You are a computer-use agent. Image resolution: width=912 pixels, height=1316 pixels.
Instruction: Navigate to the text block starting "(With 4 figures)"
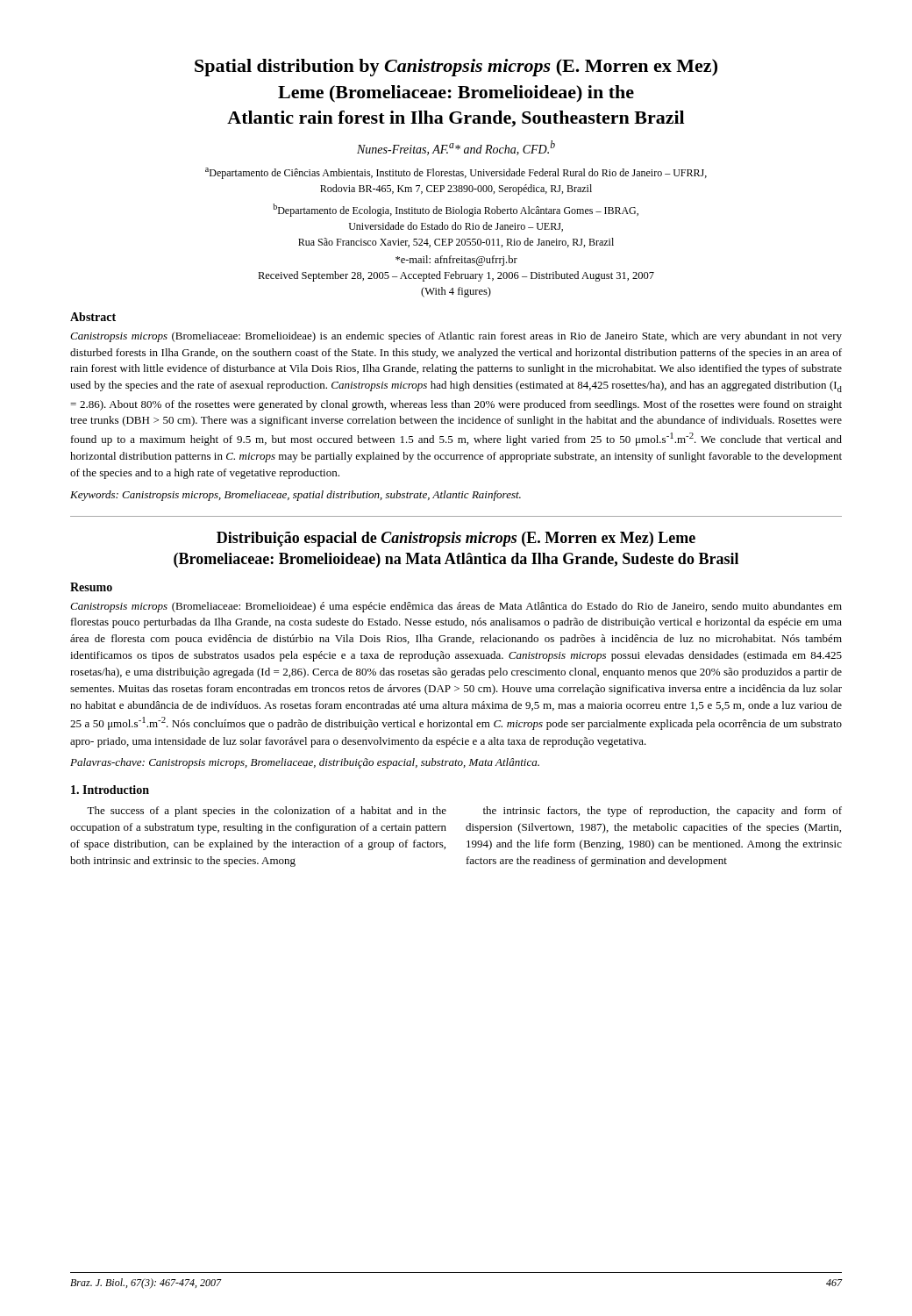[456, 291]
